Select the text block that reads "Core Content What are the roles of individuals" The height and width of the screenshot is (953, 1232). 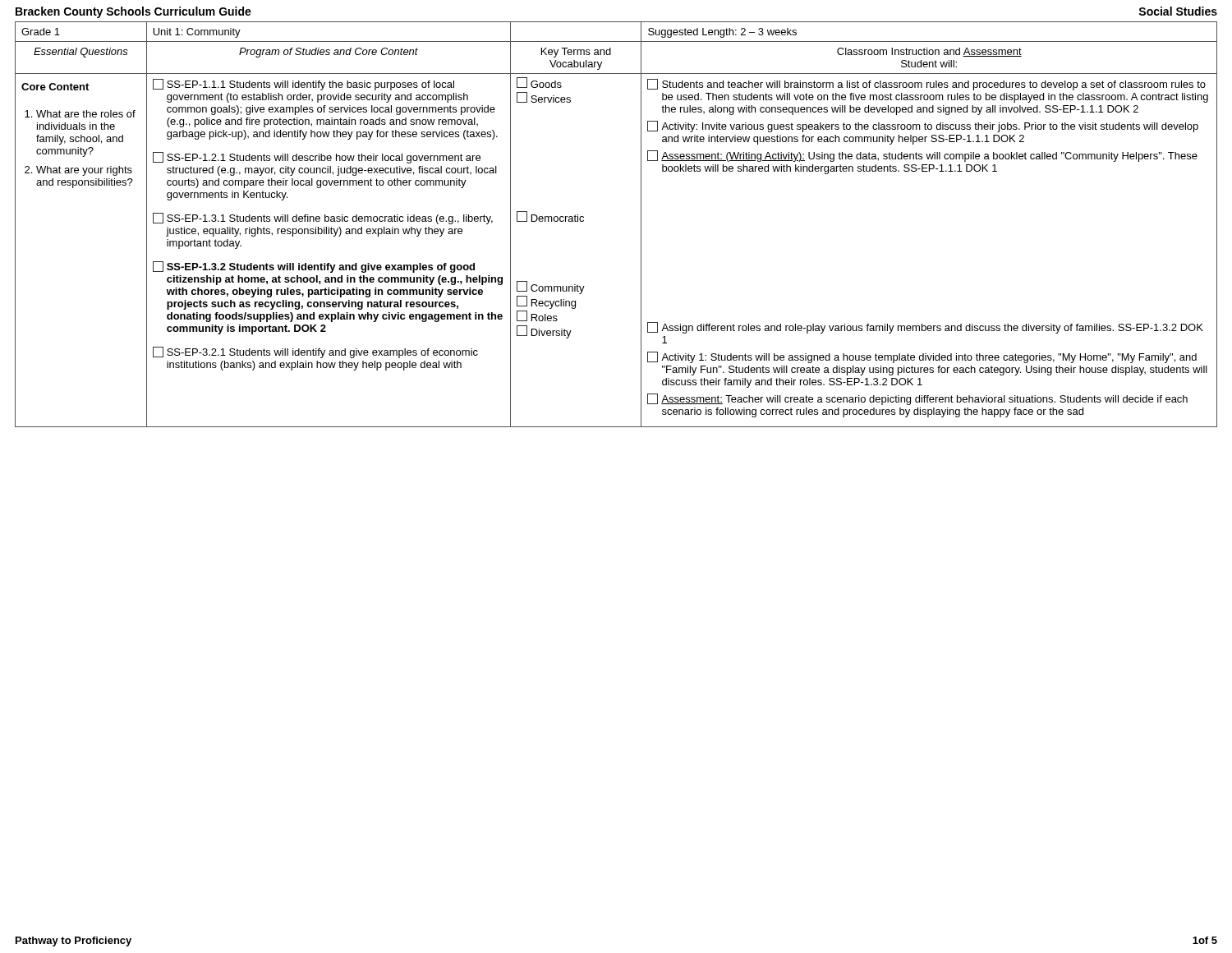click(81, 133)
